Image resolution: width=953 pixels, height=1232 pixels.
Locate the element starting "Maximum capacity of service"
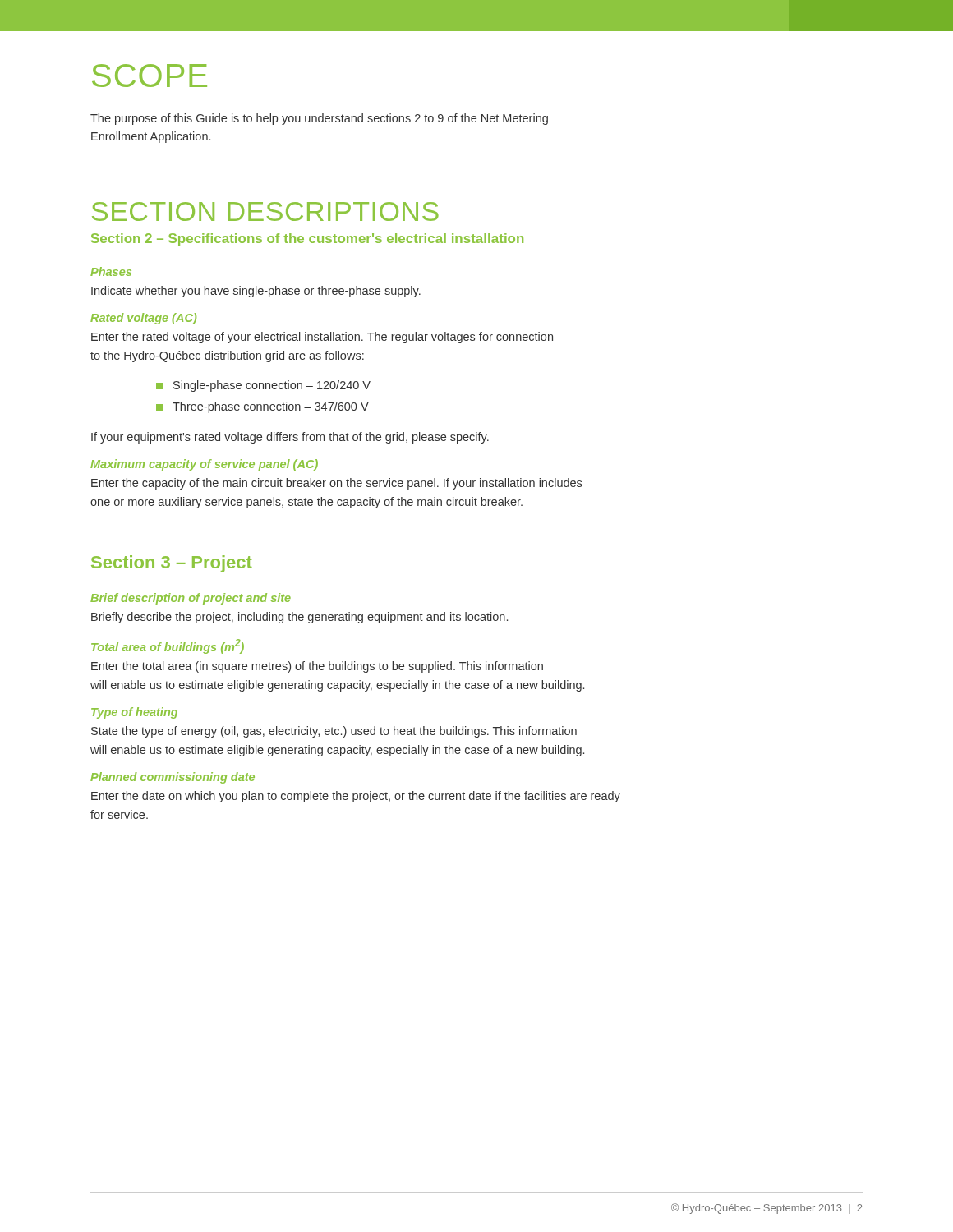point(204,464)
